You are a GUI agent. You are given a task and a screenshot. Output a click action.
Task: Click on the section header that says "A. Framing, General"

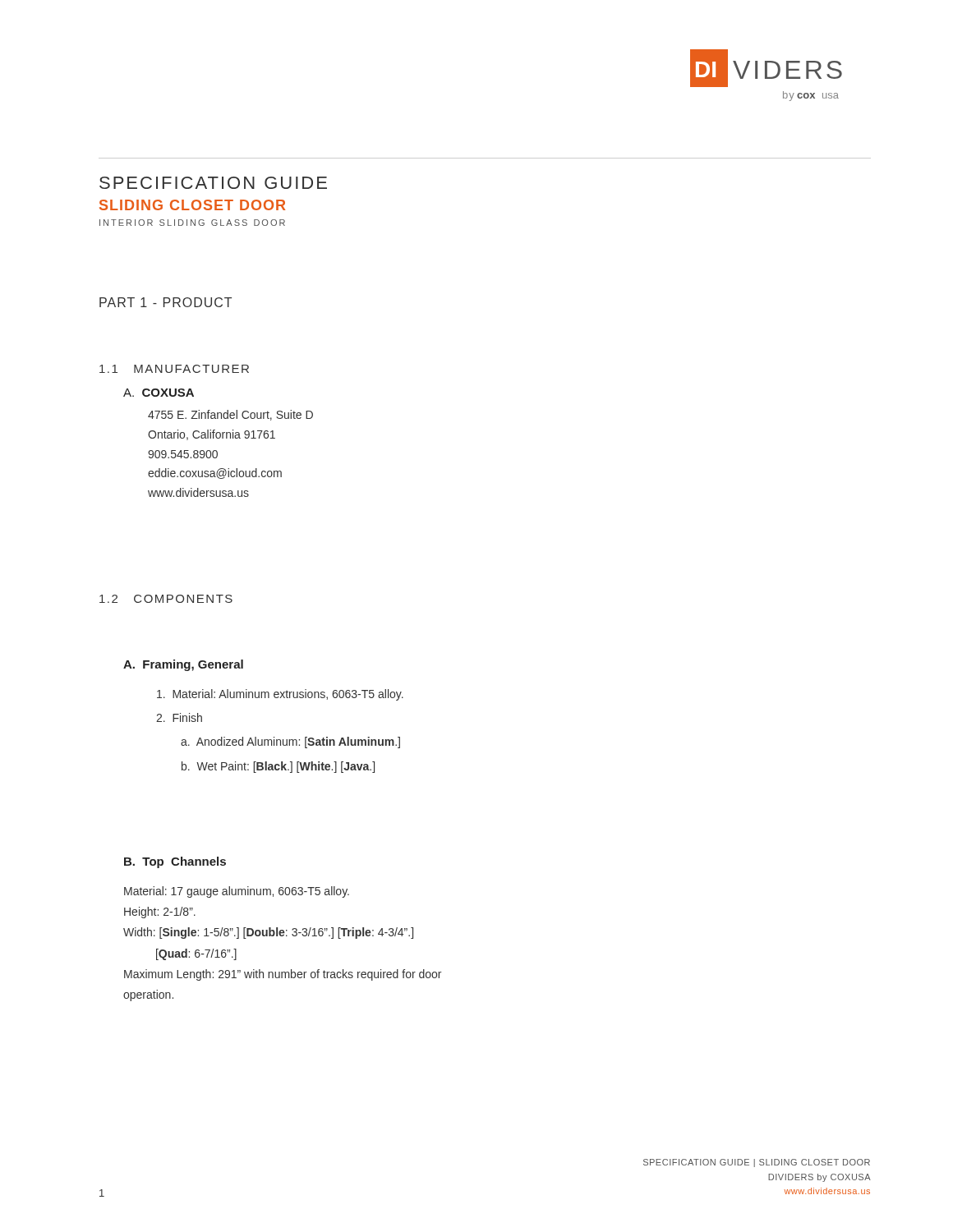click(x=184, y=664)
